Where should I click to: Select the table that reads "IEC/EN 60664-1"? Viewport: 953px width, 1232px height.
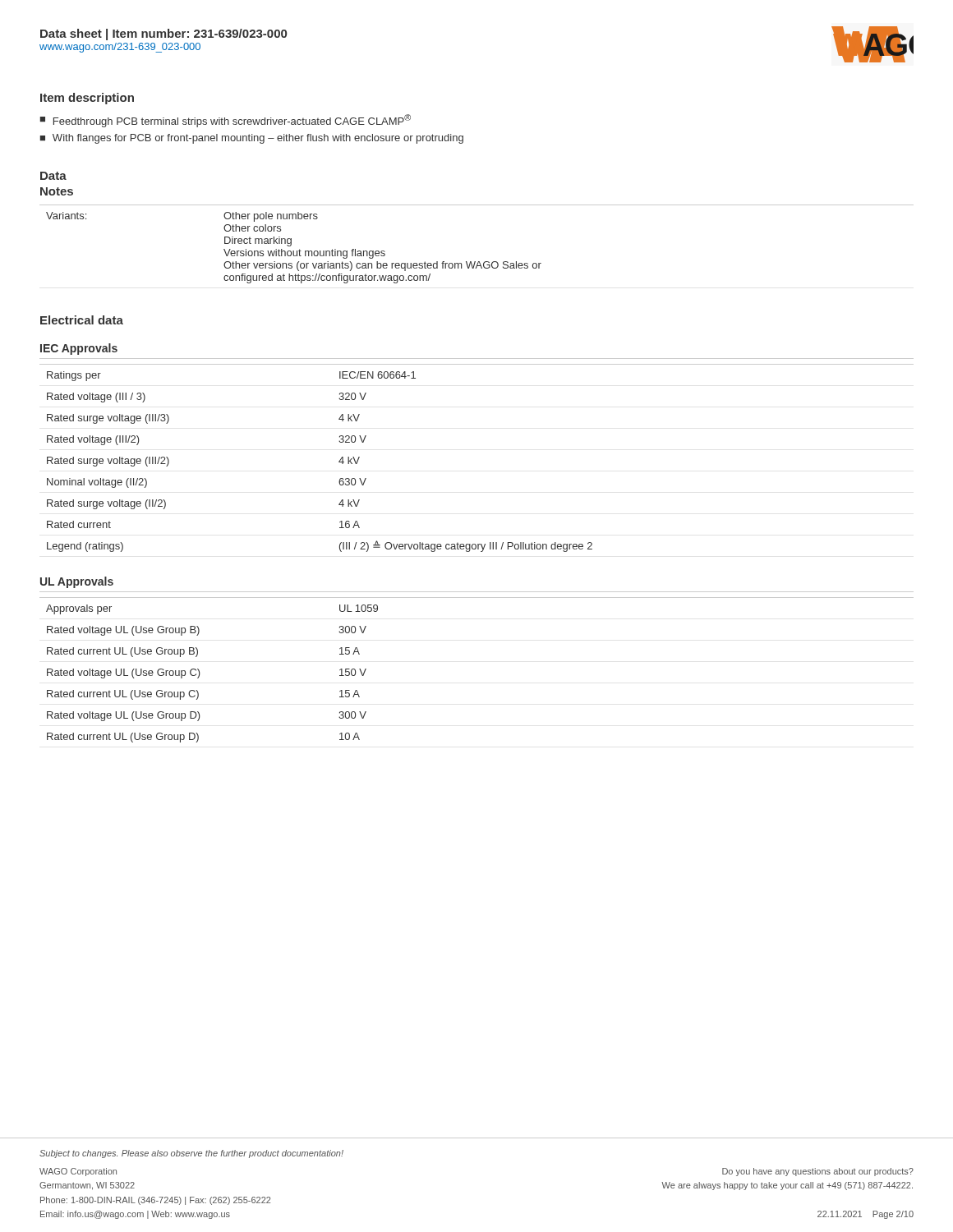(476, 461)
